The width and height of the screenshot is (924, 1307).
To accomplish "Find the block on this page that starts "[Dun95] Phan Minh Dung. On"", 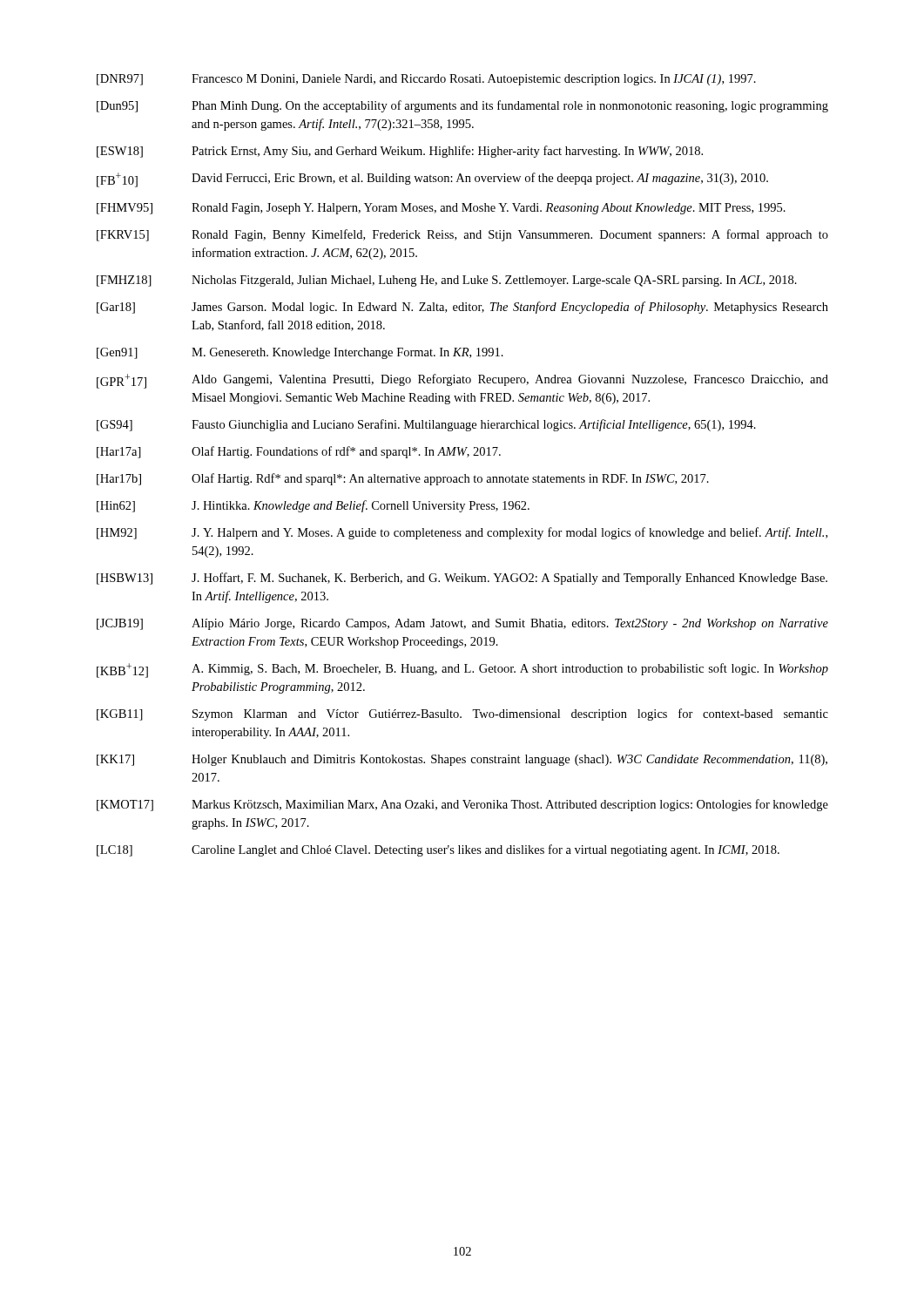I will pos(462,115).
